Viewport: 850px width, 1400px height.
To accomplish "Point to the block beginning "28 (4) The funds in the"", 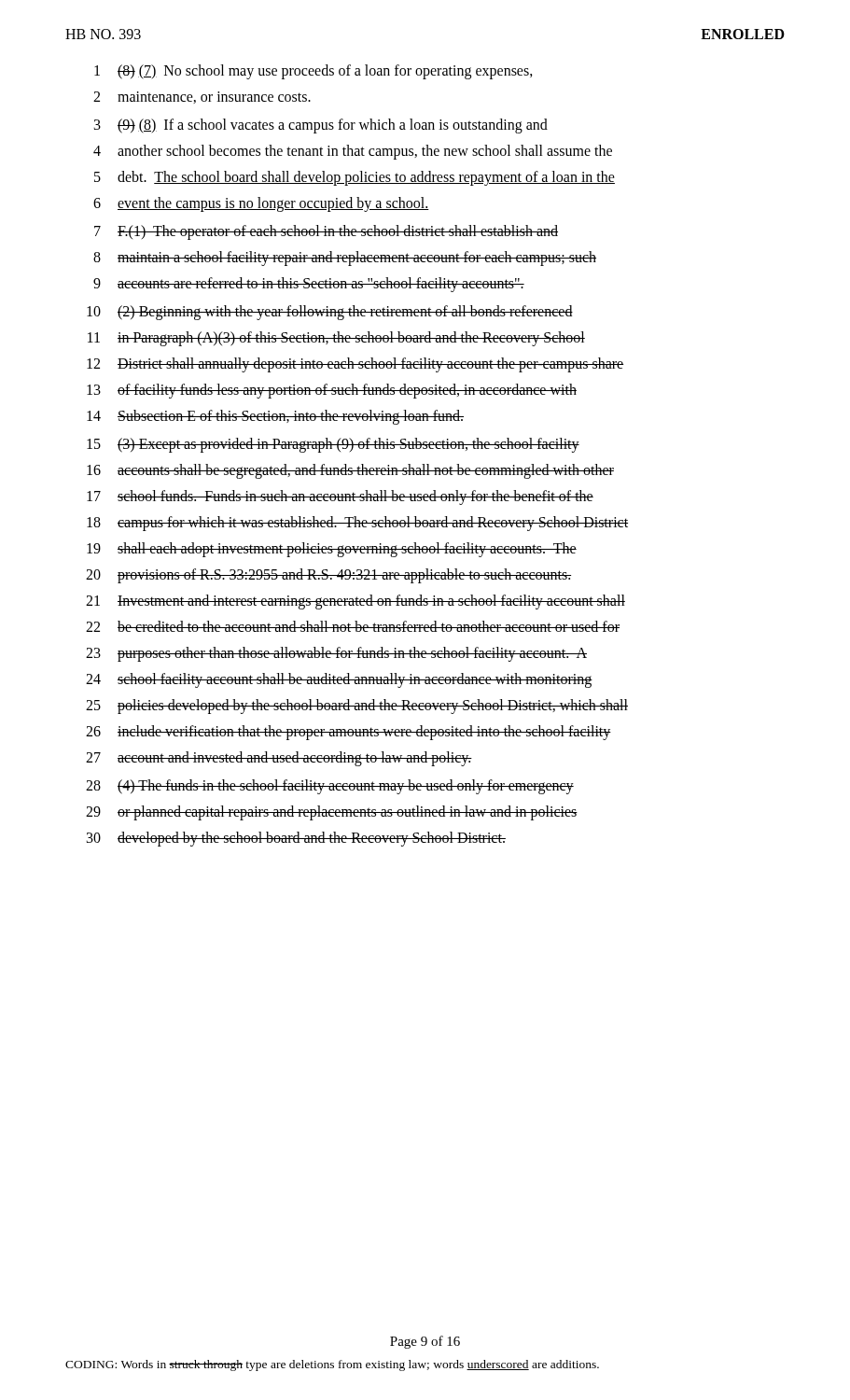I will tap(425, 786).
